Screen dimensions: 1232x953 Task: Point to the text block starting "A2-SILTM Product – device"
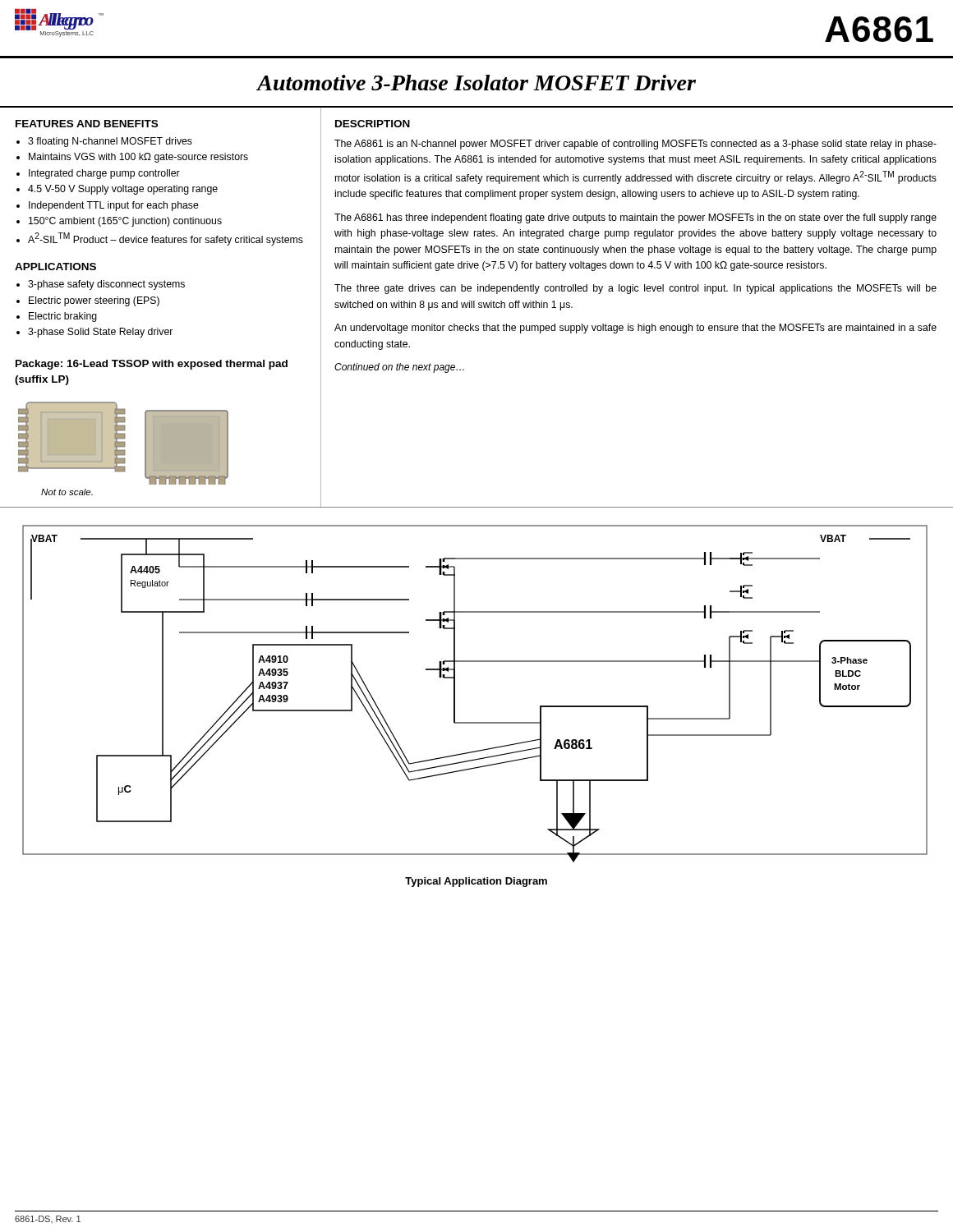(x=168, y=239)
